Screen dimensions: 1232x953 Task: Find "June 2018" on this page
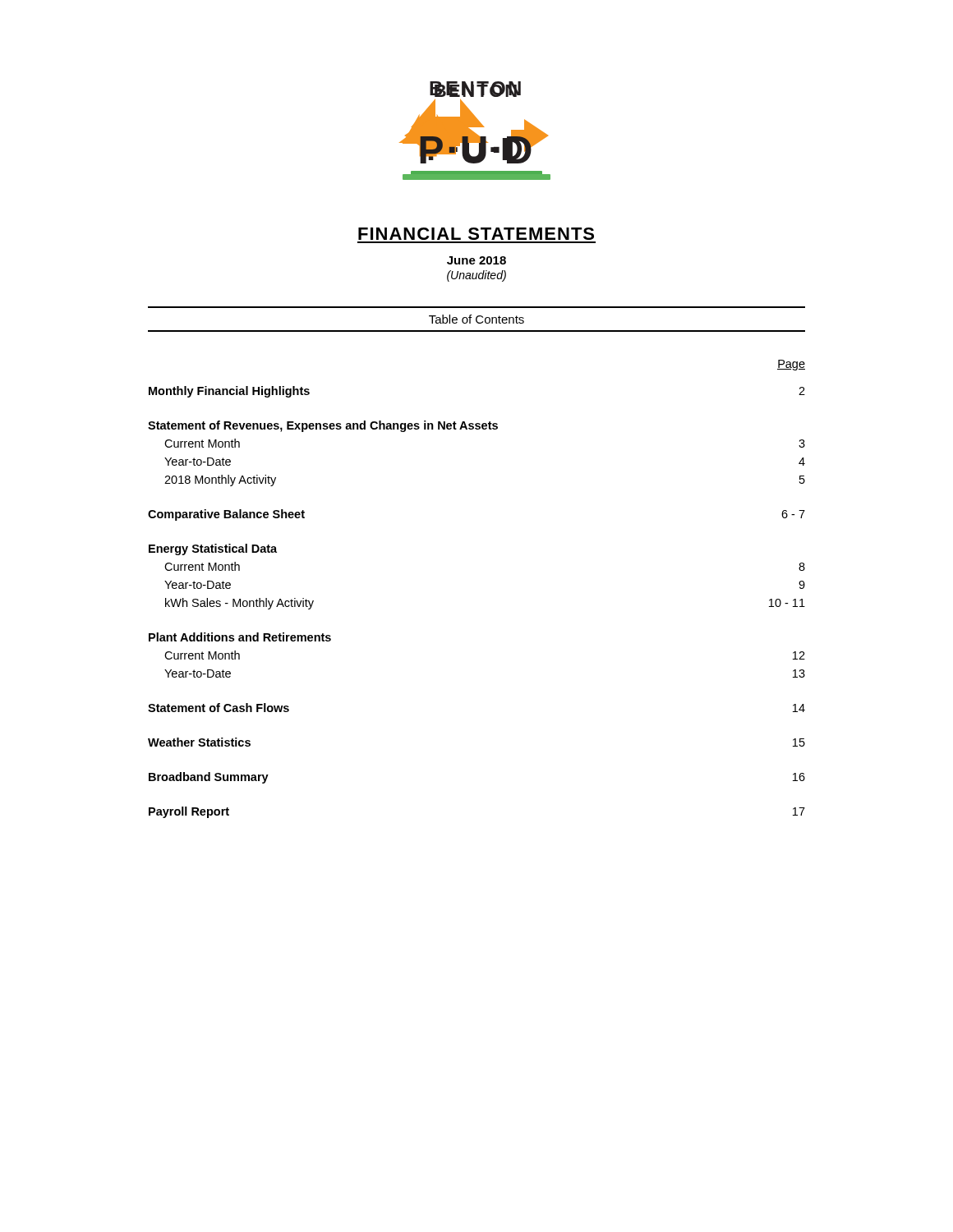476,260
